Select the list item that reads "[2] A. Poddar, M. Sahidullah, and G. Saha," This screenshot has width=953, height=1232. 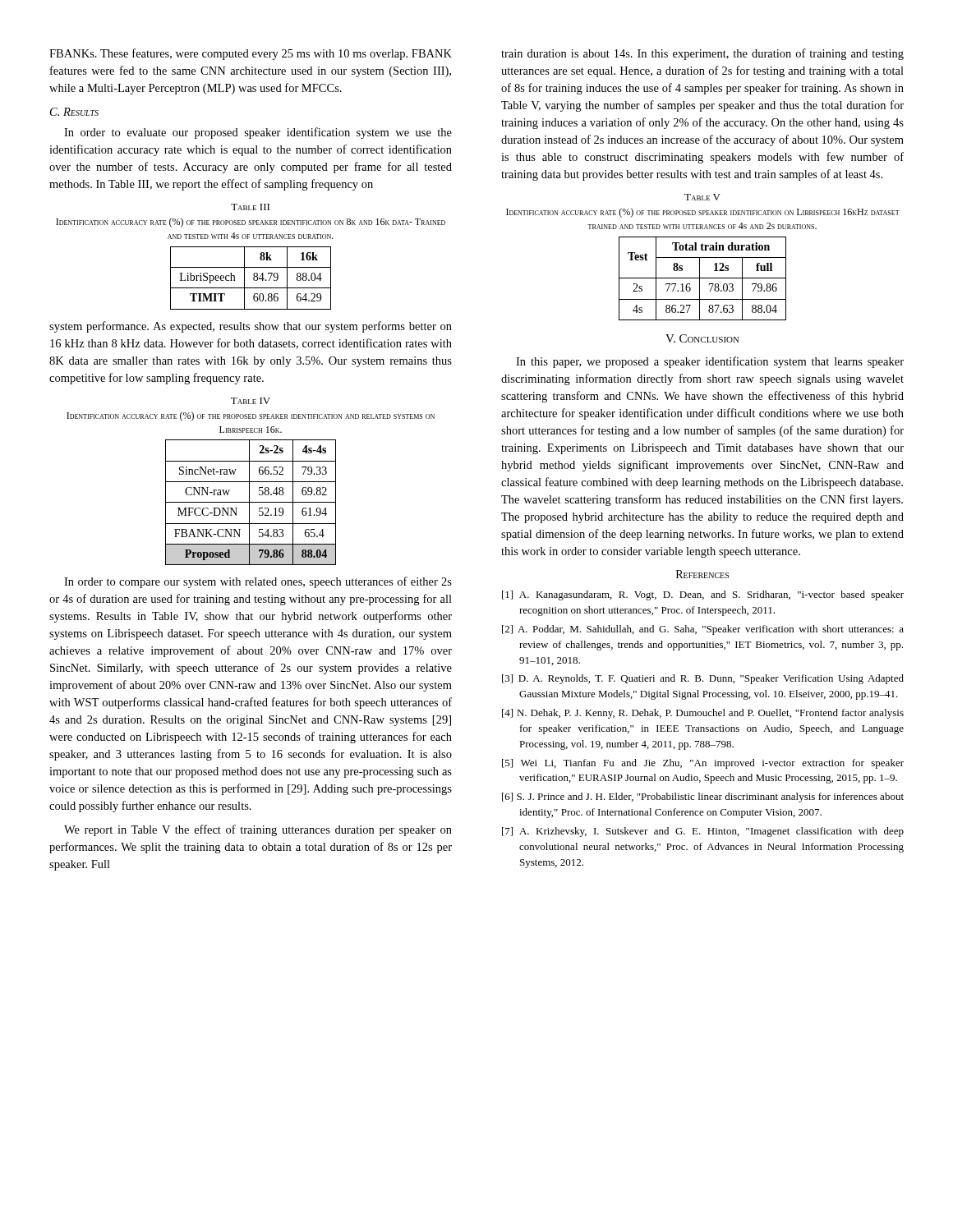click(x=702, y=645)
